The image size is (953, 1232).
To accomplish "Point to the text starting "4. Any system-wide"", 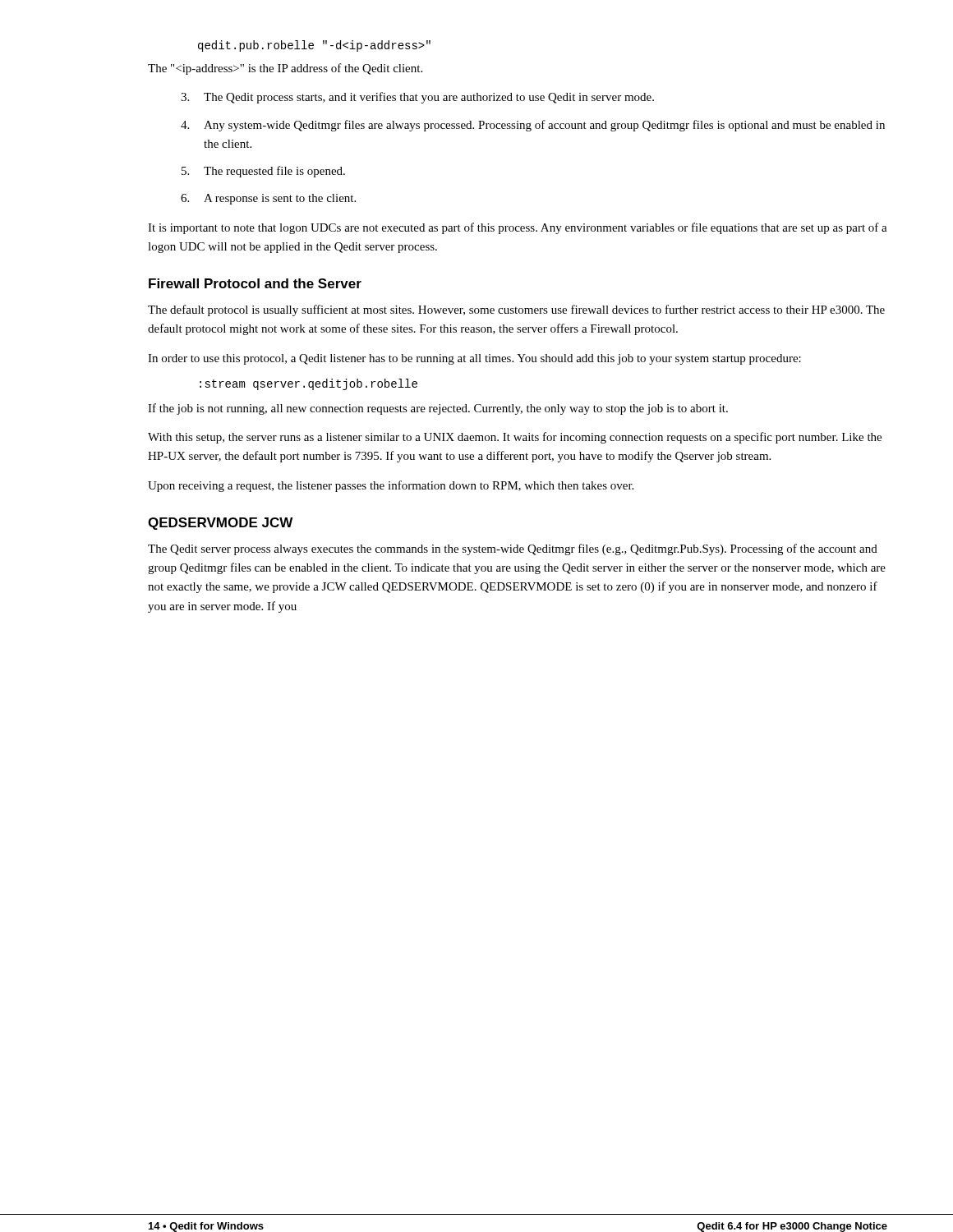I will (x=534, y=135).
